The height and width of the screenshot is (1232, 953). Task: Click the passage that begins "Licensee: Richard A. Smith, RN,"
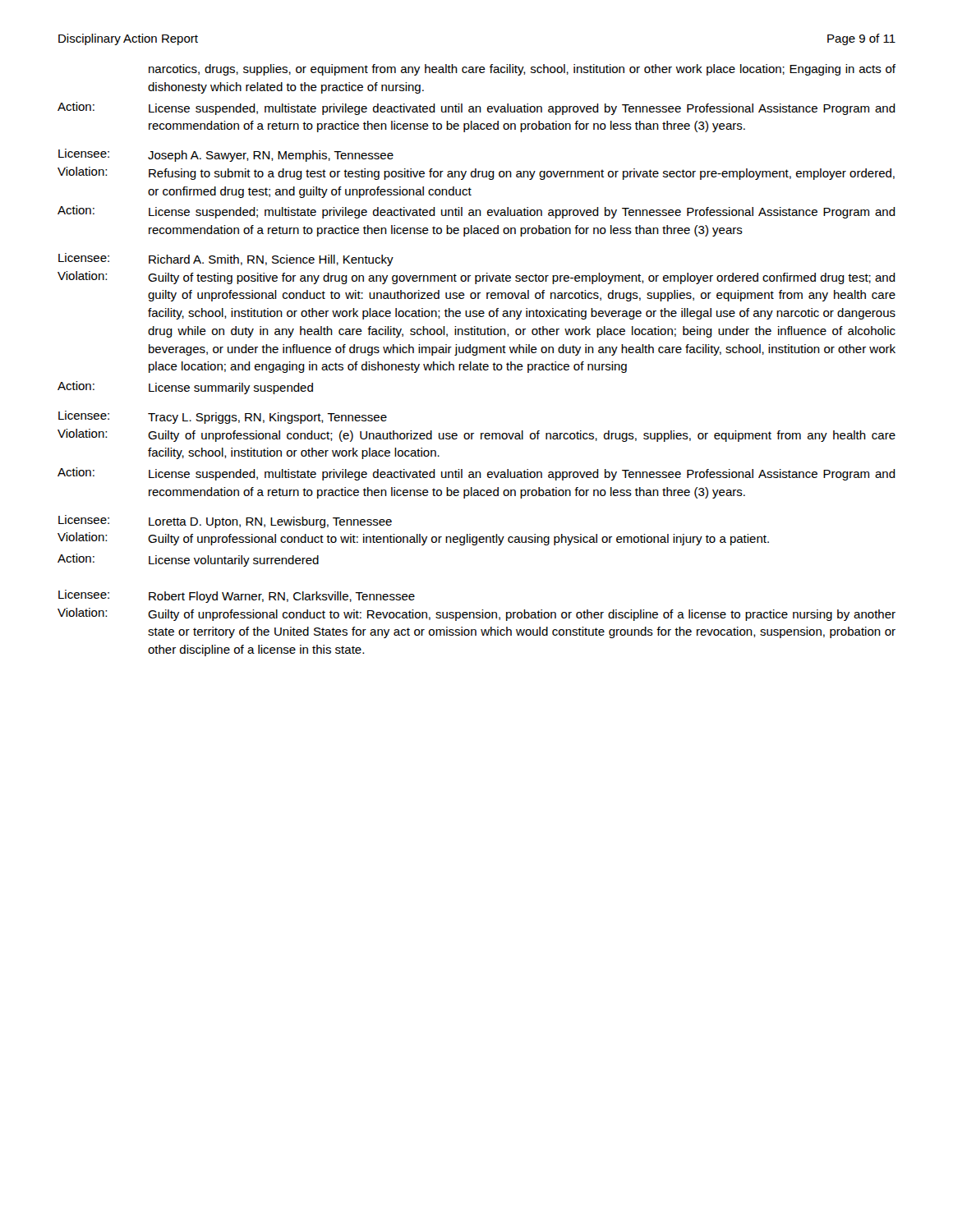coord(226,260)
